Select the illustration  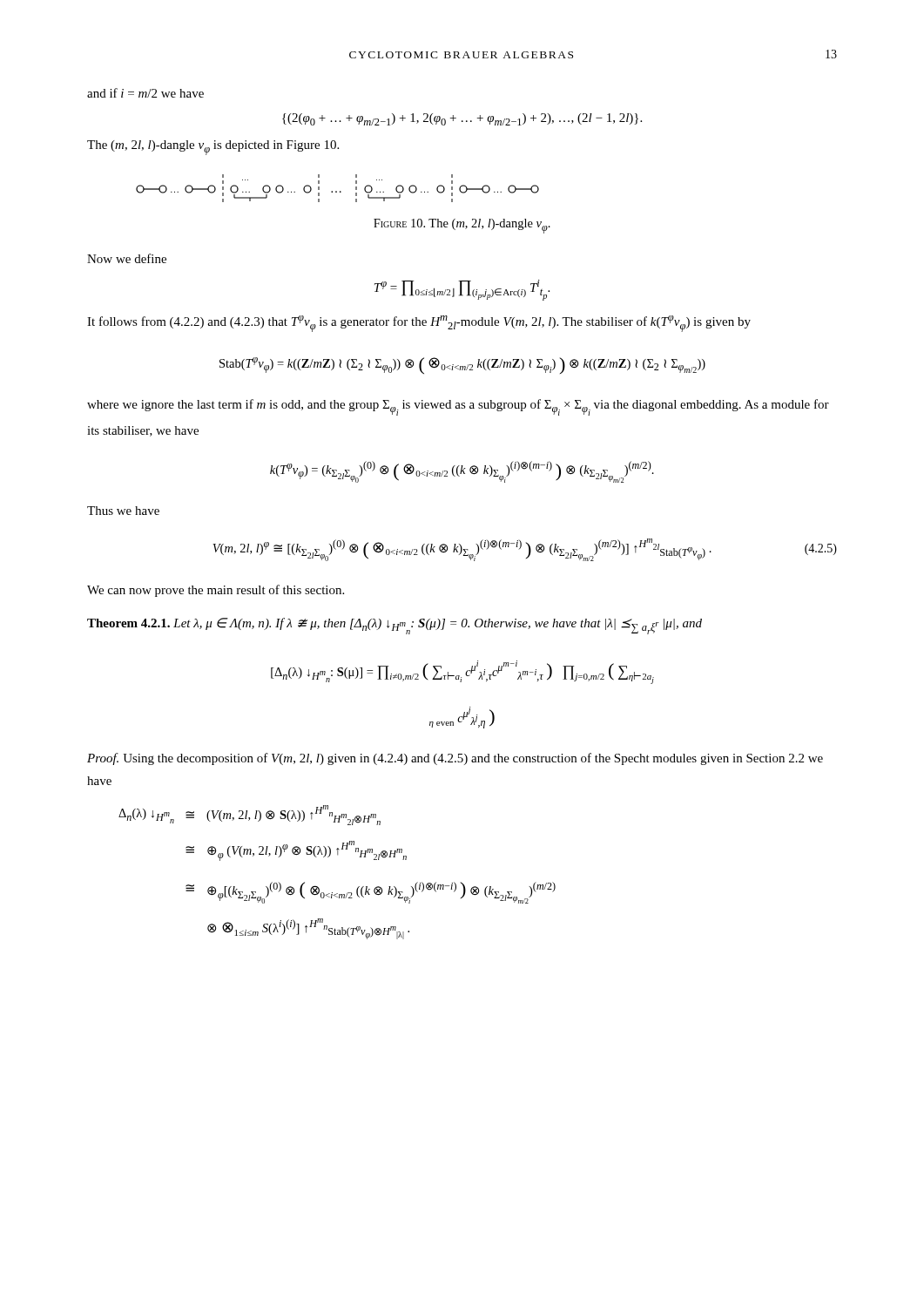click(462, 191)
